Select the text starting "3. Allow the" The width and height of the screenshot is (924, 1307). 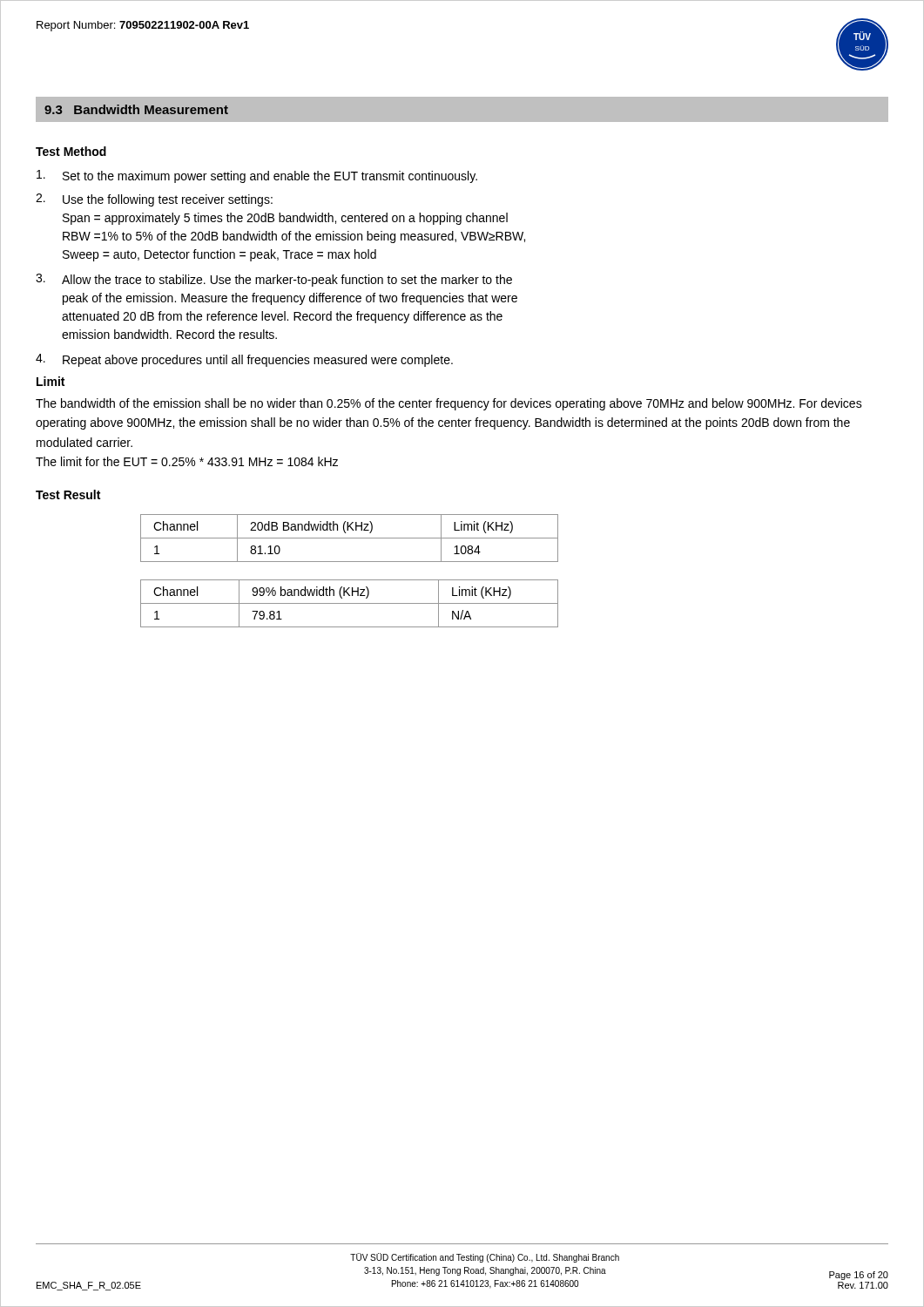pos(277,308)
